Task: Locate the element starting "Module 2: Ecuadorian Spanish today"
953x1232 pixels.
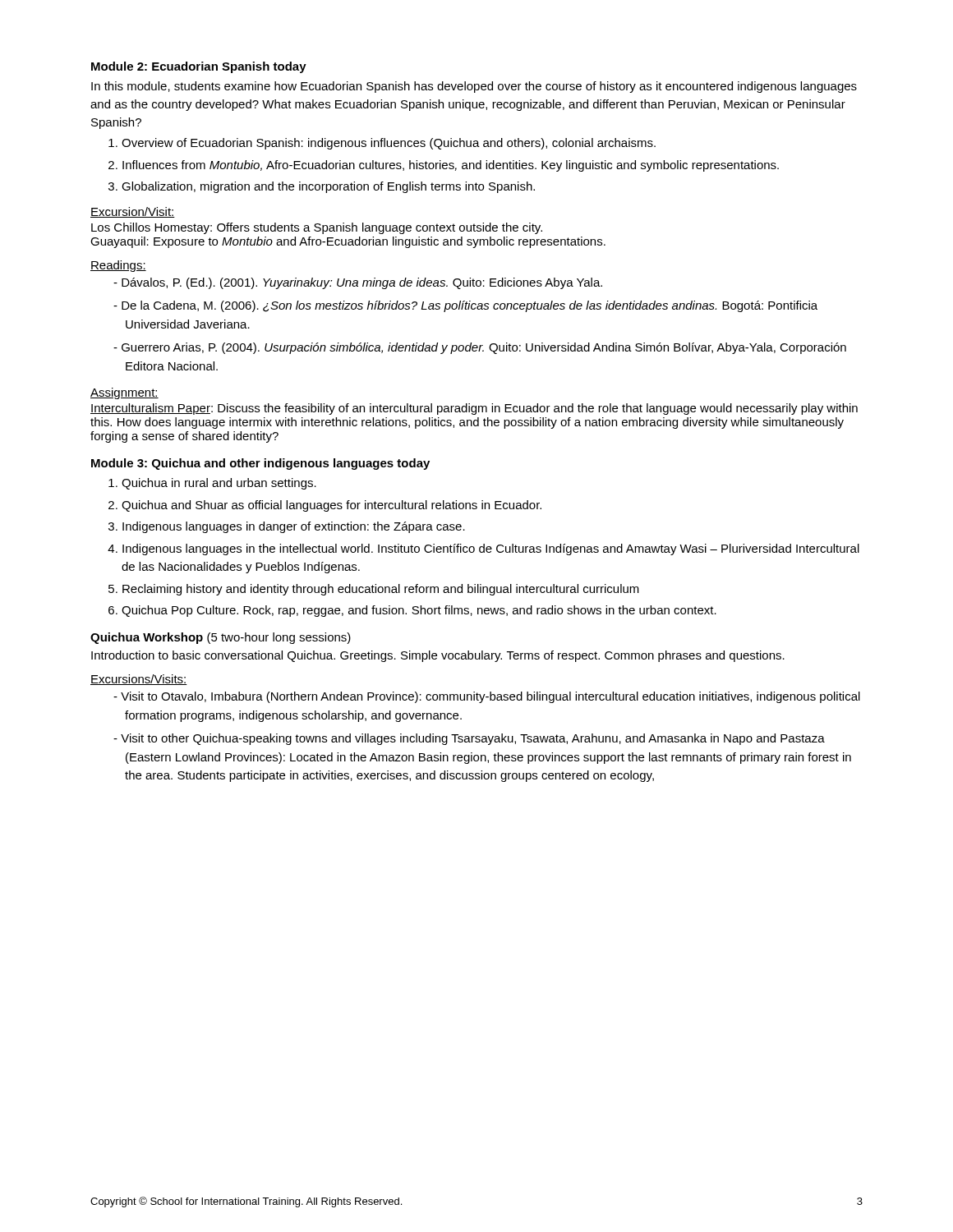Action: click(198, 66)
